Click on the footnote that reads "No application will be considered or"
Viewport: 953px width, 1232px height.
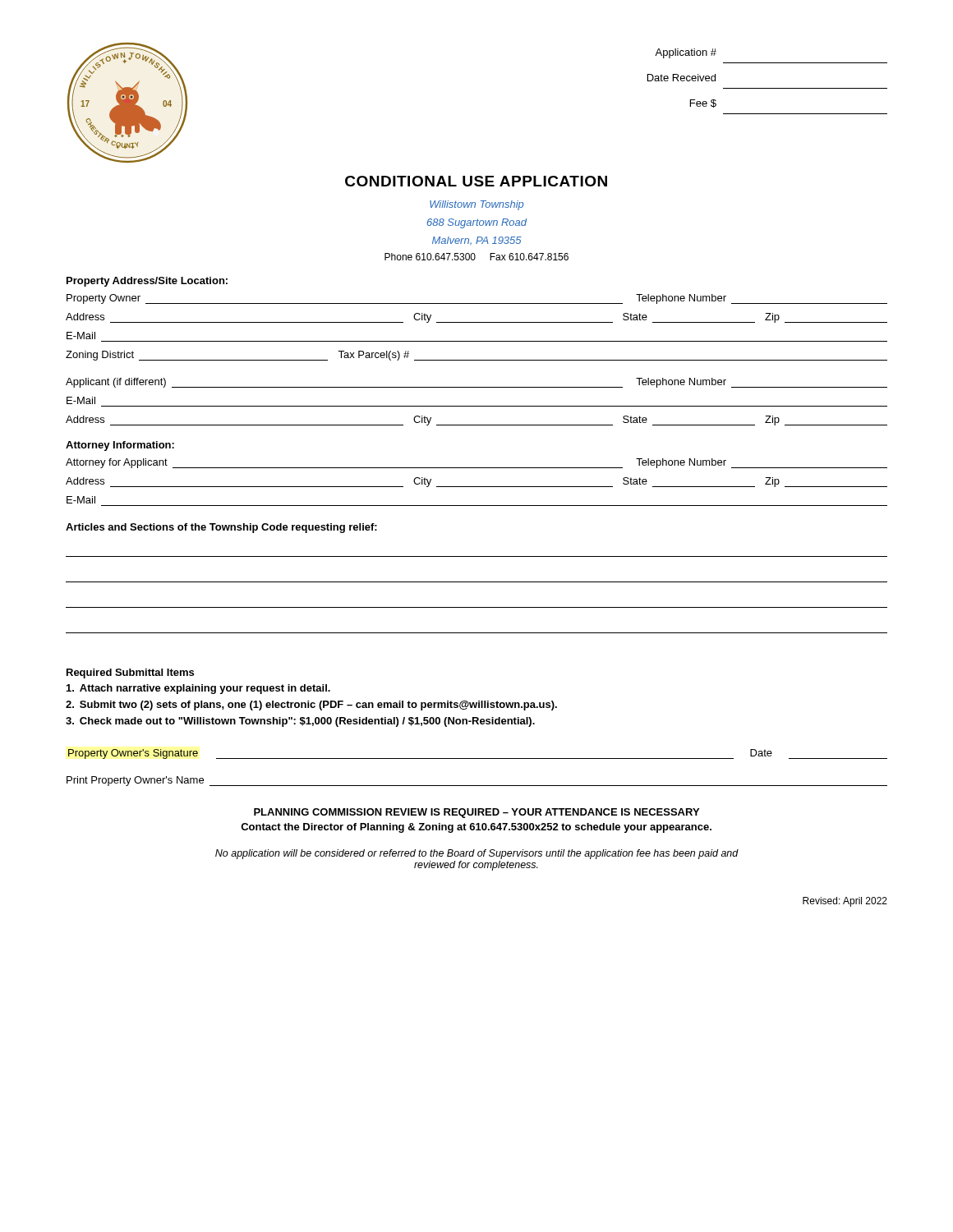tap(476, 859)
